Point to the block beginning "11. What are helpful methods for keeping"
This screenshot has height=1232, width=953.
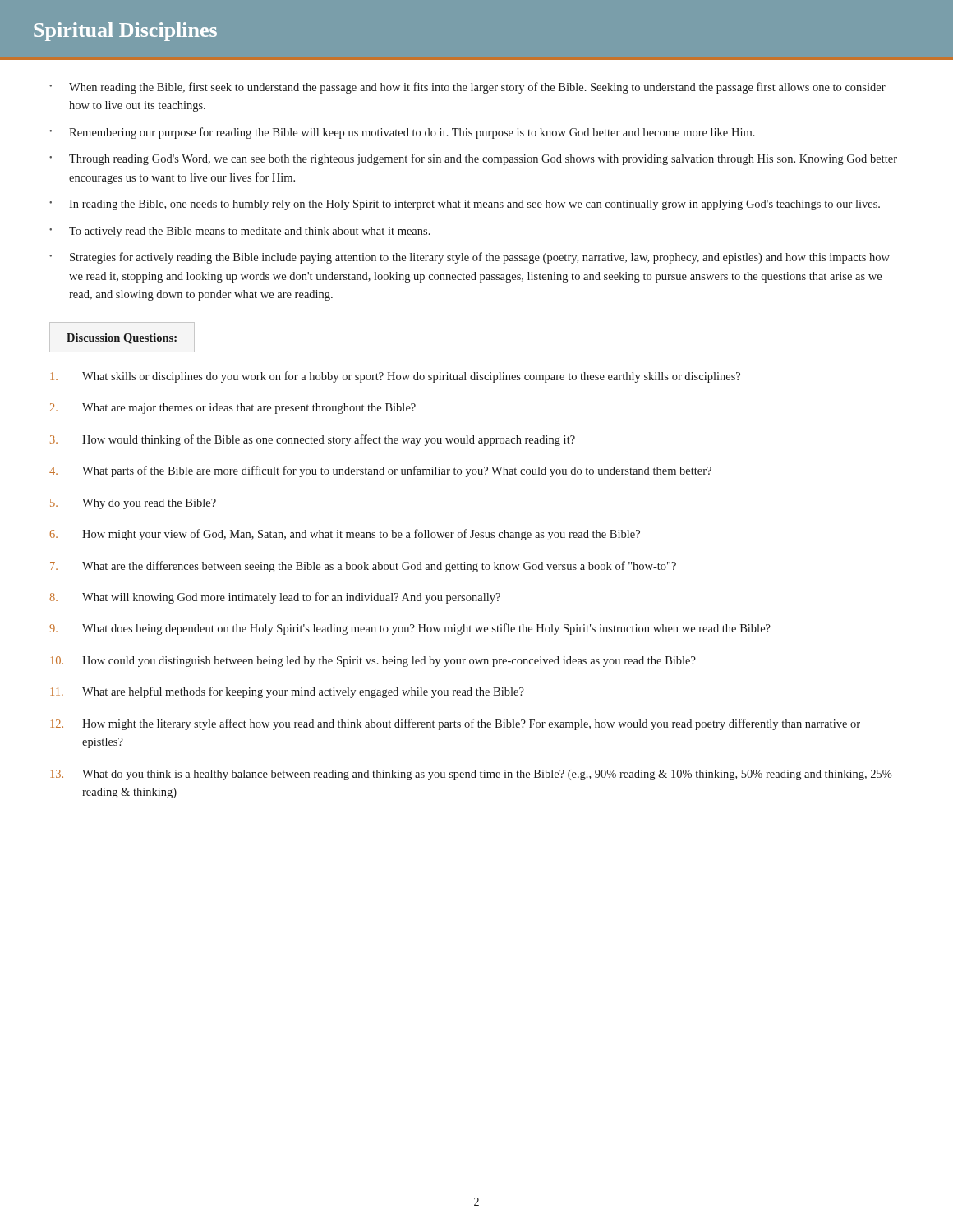[287, 692]
